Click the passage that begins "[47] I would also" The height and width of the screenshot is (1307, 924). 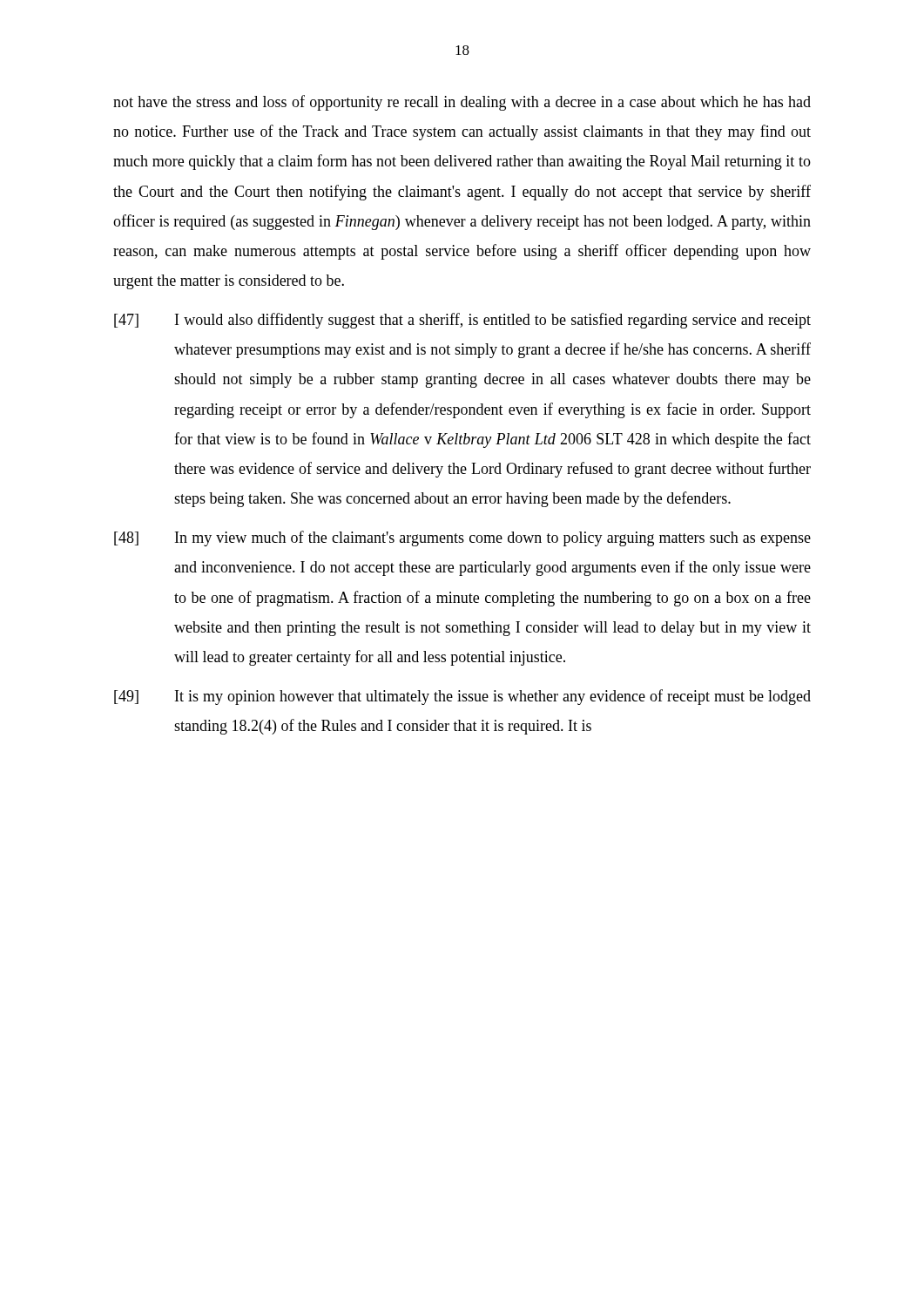click(x=462, y=409)
